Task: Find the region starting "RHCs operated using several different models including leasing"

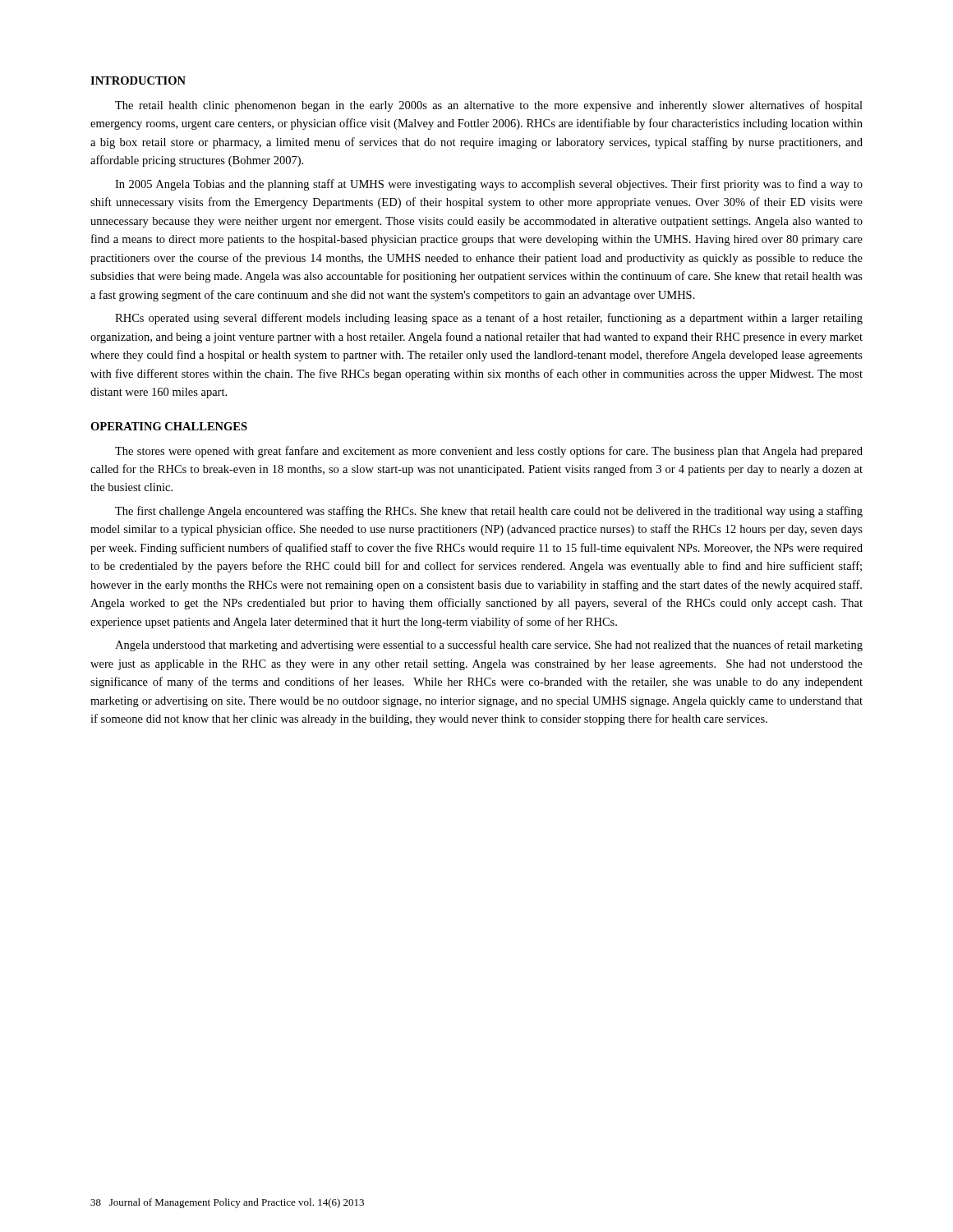Action: click(x=476, y=355)
